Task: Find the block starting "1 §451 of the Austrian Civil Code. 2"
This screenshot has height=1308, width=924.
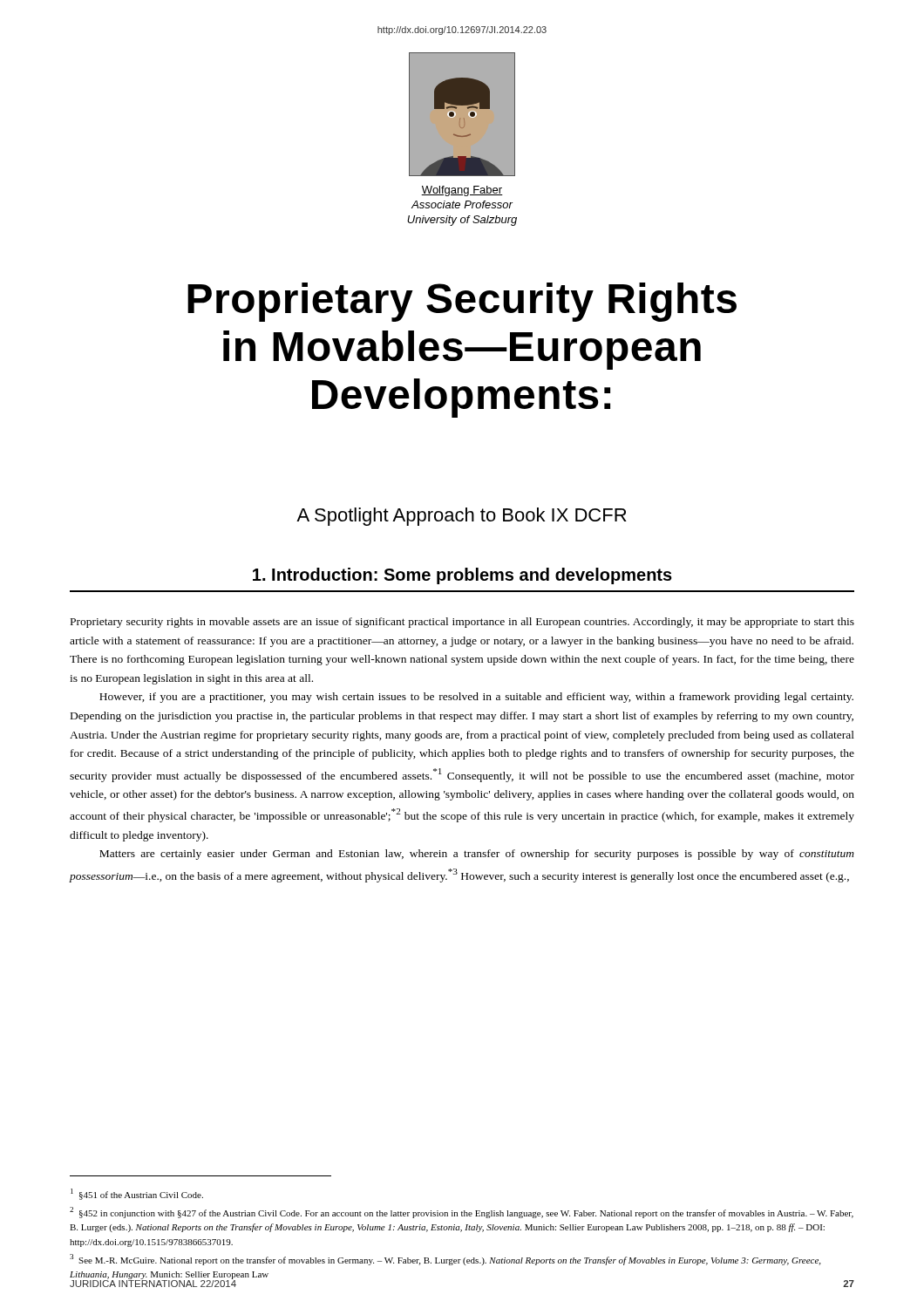Action: click(462, 1234)
